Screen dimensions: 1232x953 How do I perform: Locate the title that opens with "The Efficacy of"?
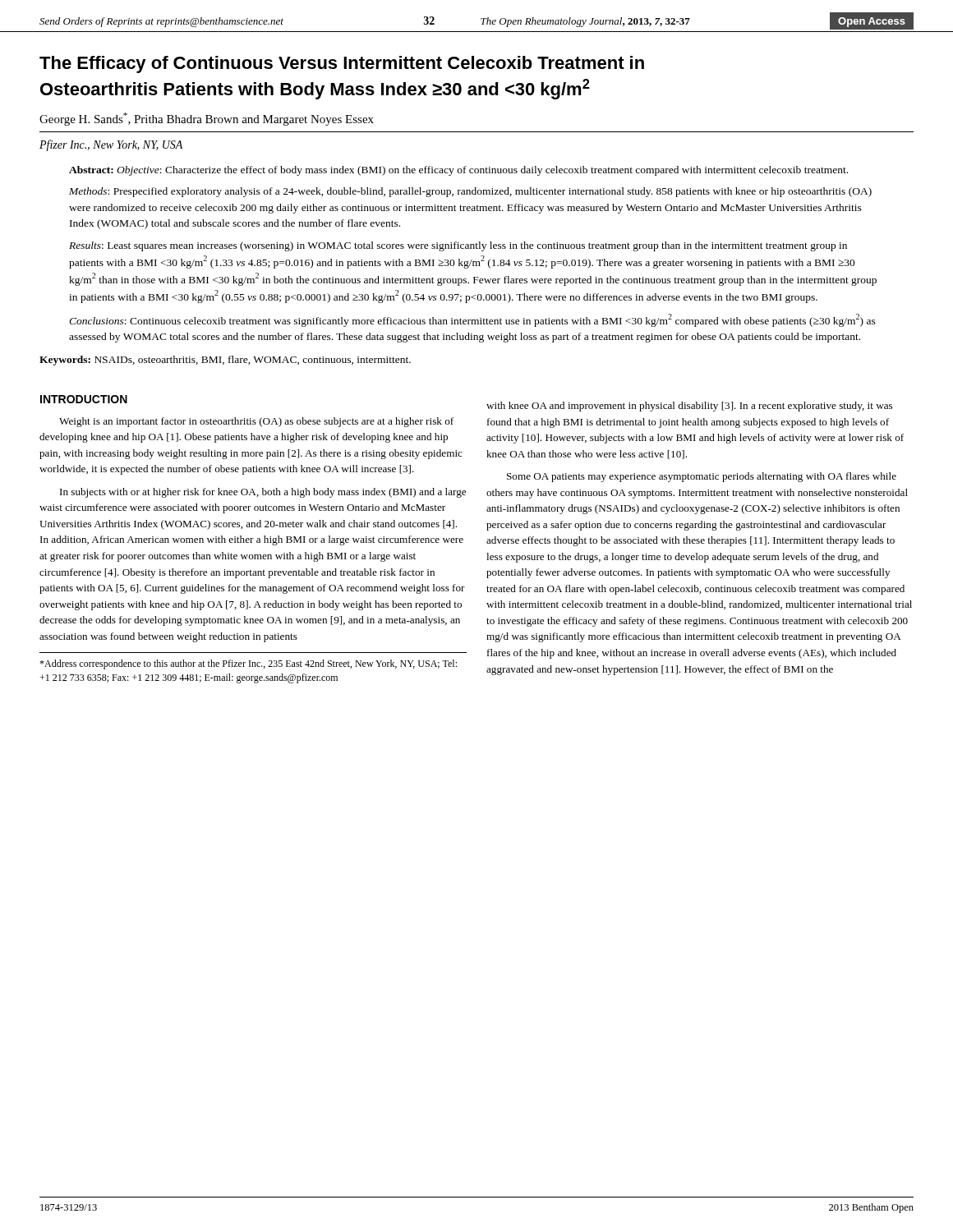pos(342,76)
